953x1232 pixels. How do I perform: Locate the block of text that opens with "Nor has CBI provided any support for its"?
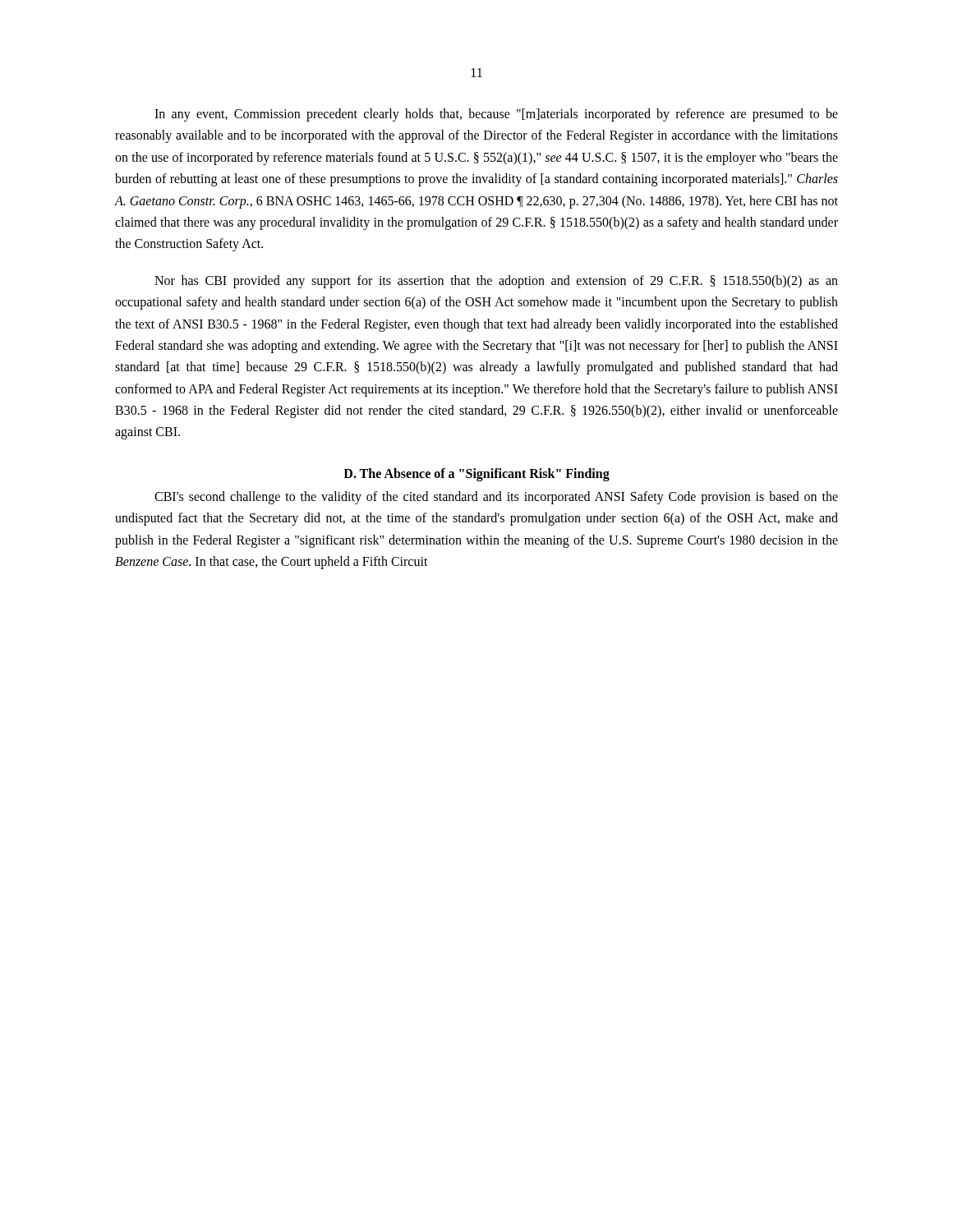tap(476, 356)
